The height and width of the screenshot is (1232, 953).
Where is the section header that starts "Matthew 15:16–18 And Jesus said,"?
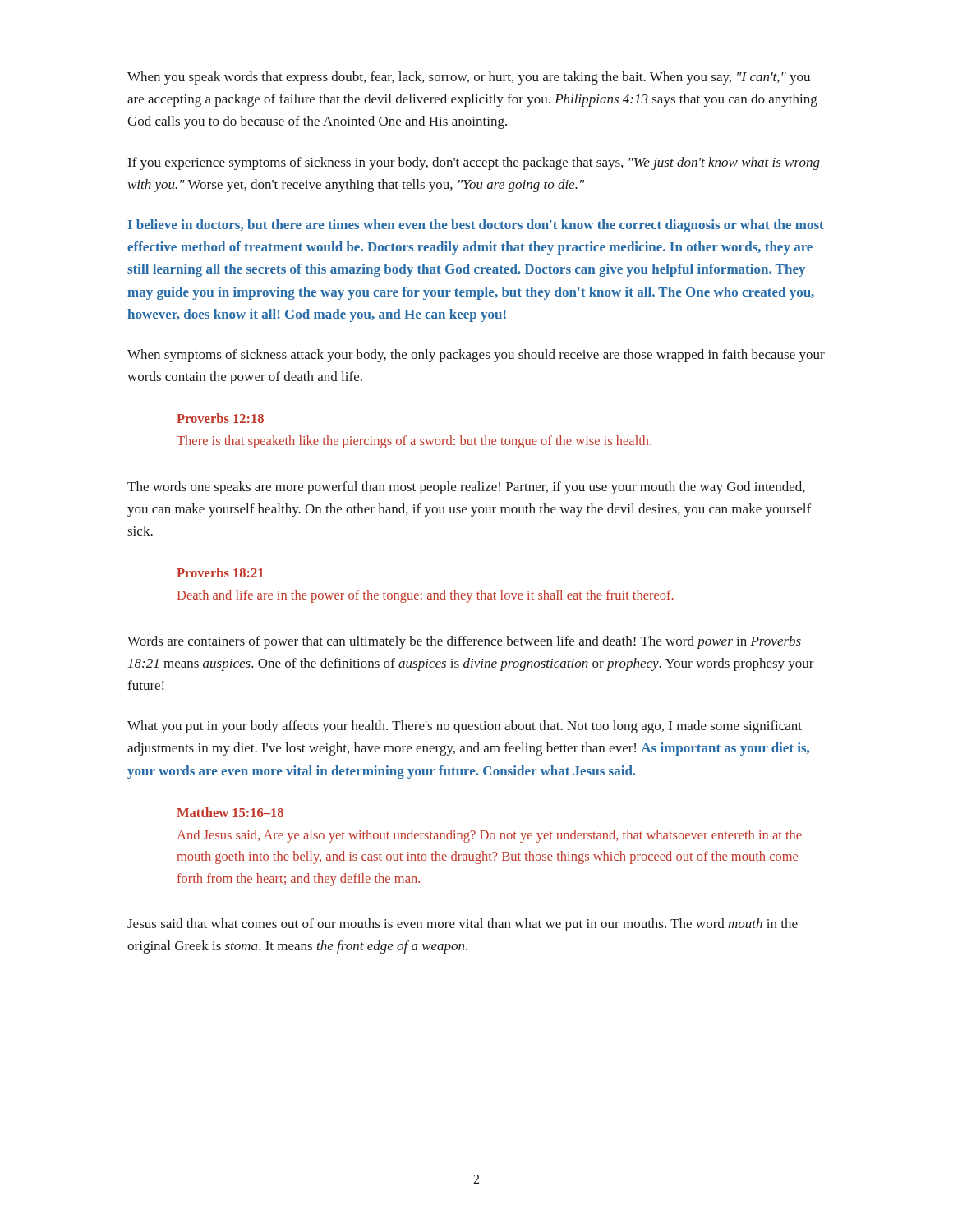pos(501,847)
